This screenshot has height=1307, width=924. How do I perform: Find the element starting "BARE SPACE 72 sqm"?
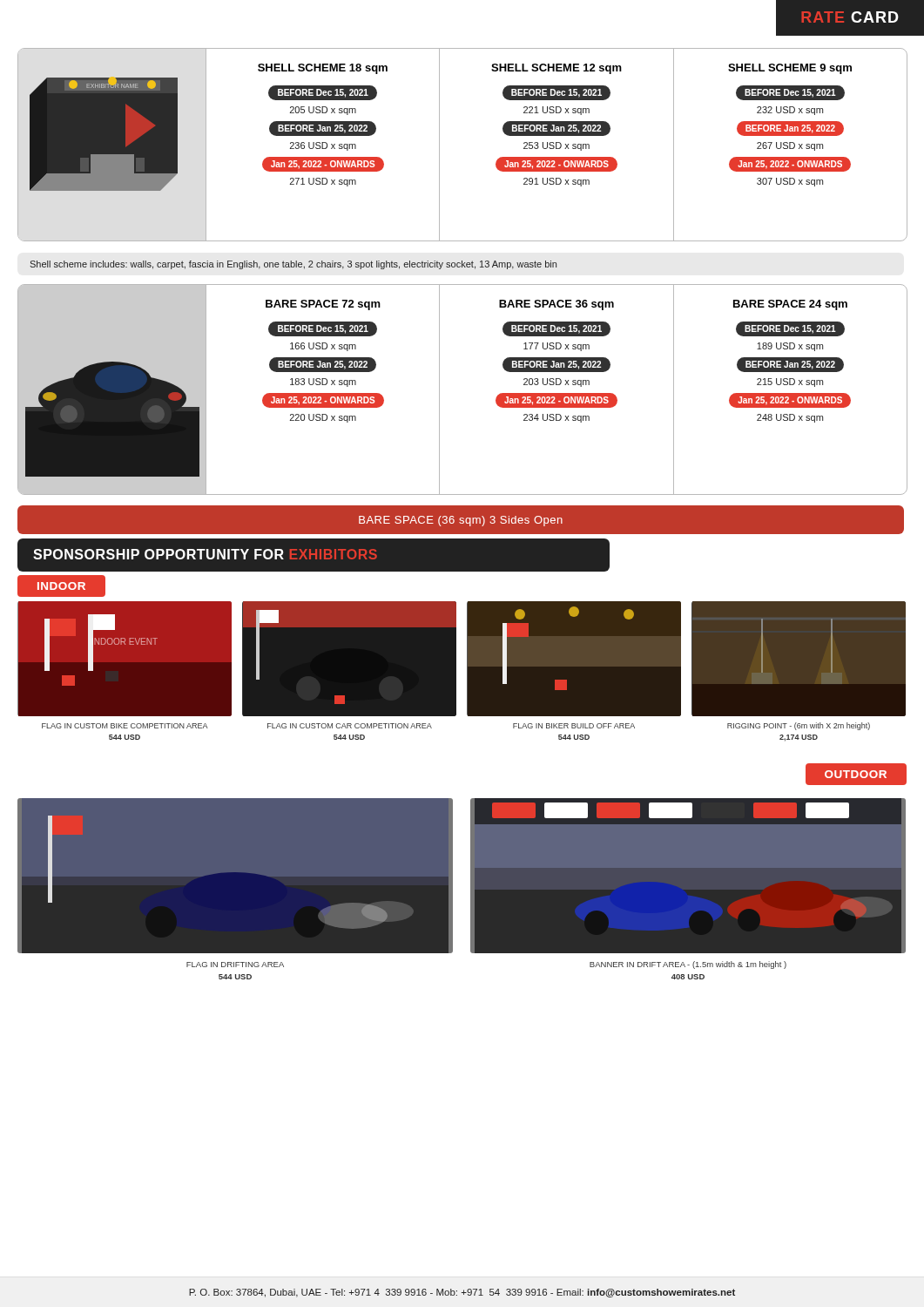(x=323, y=304)
